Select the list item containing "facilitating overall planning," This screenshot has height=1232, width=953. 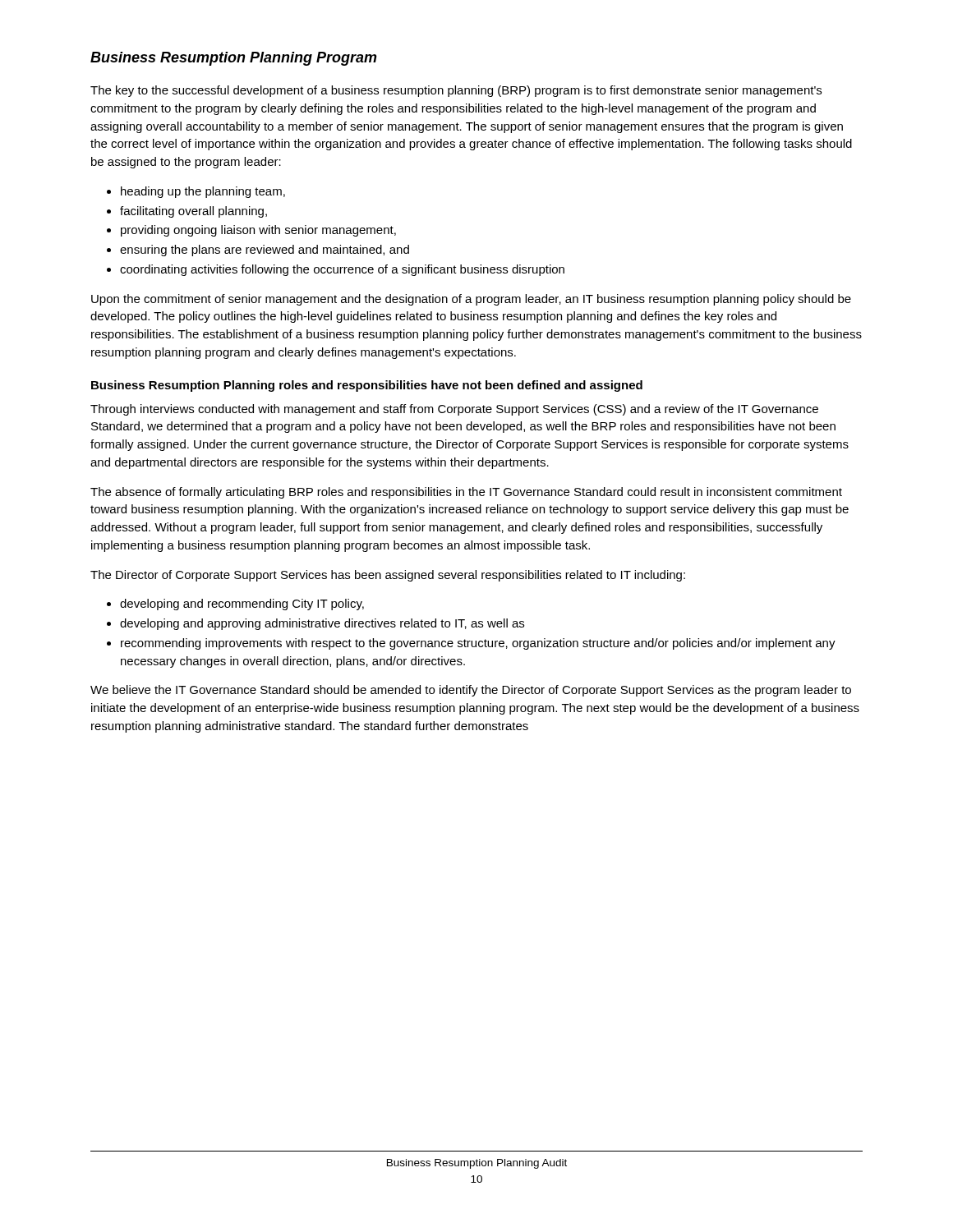point(194,210)
